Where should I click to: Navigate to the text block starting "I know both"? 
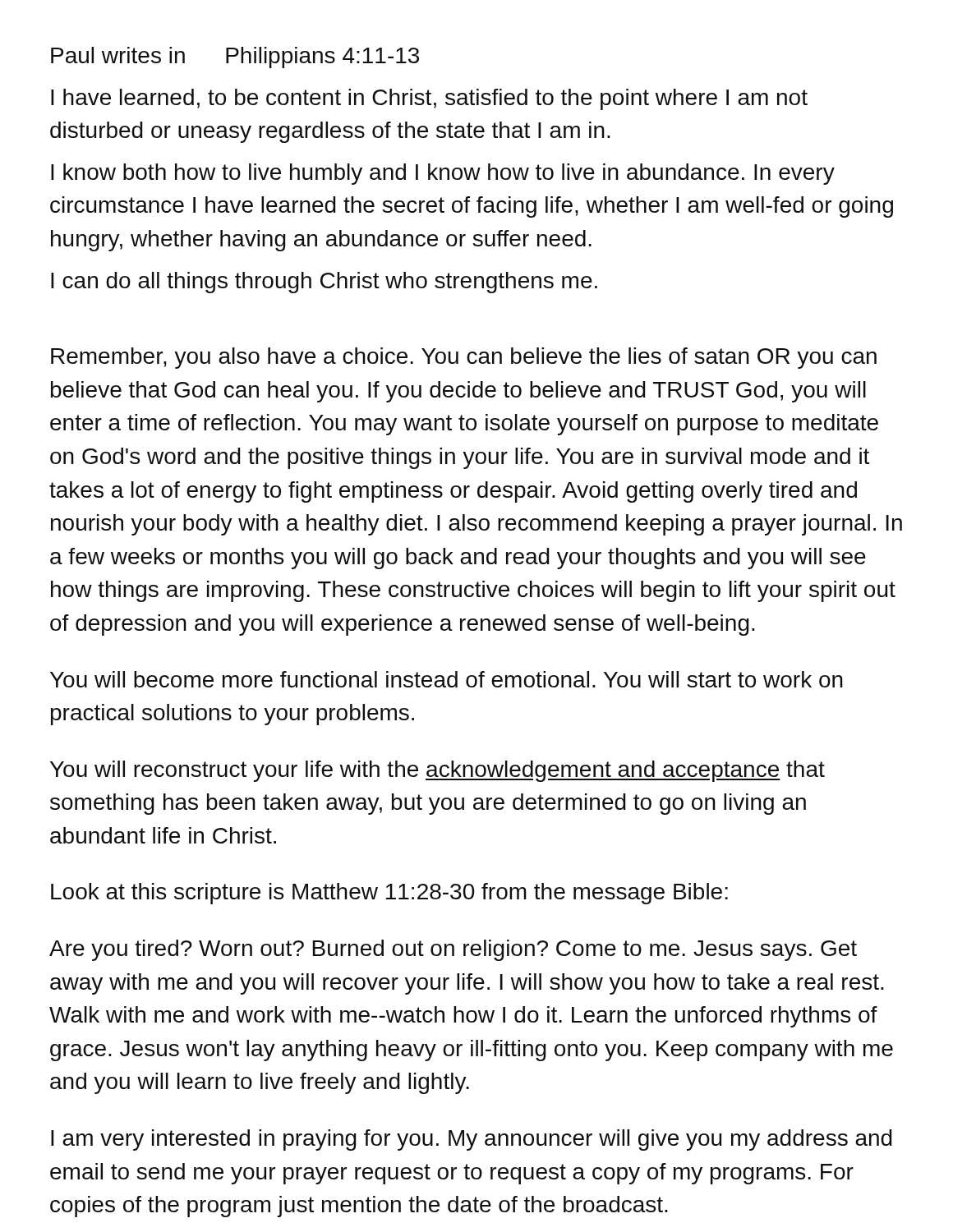coord(472,205)
